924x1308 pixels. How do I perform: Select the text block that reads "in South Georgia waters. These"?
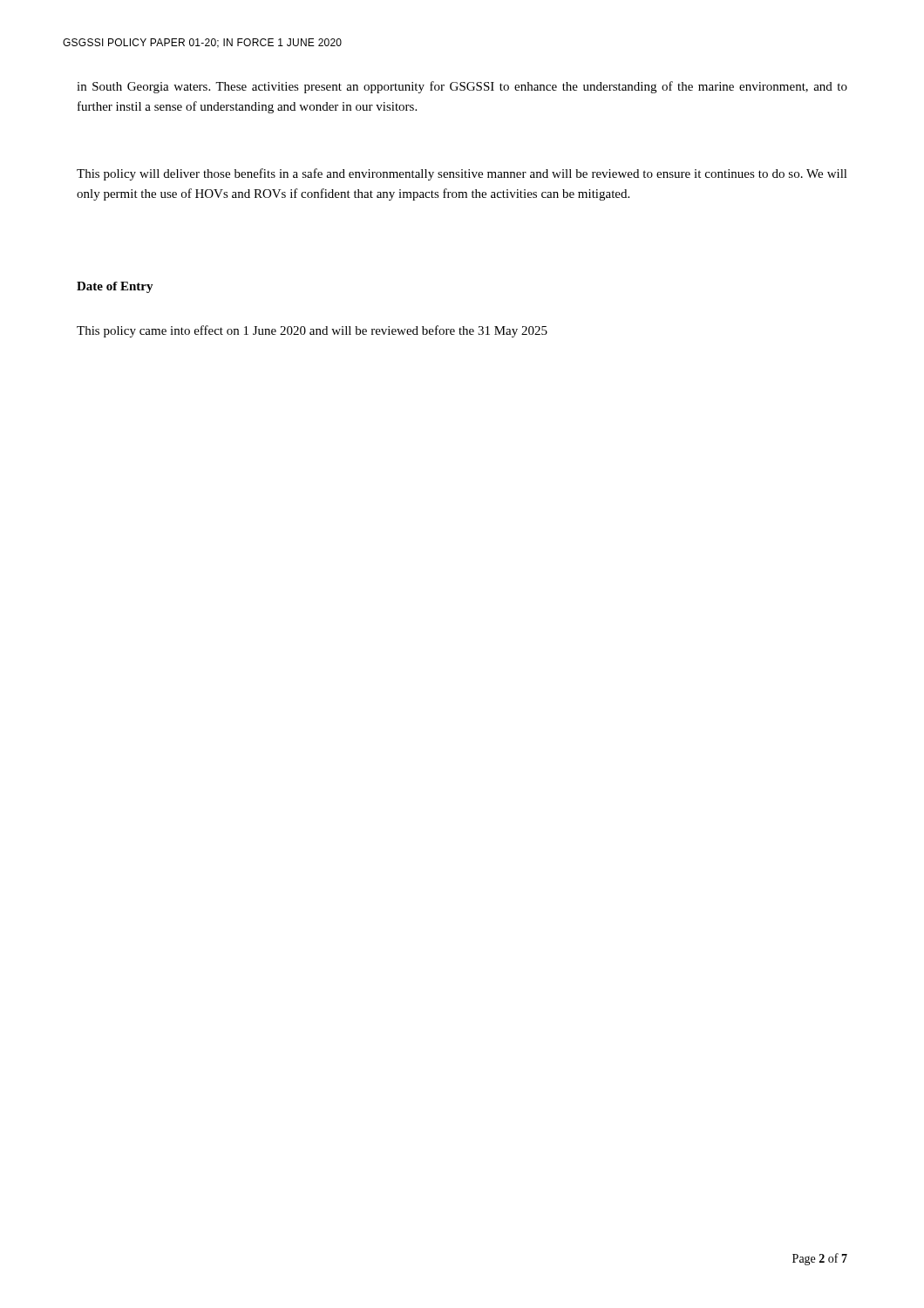(462, 96)
